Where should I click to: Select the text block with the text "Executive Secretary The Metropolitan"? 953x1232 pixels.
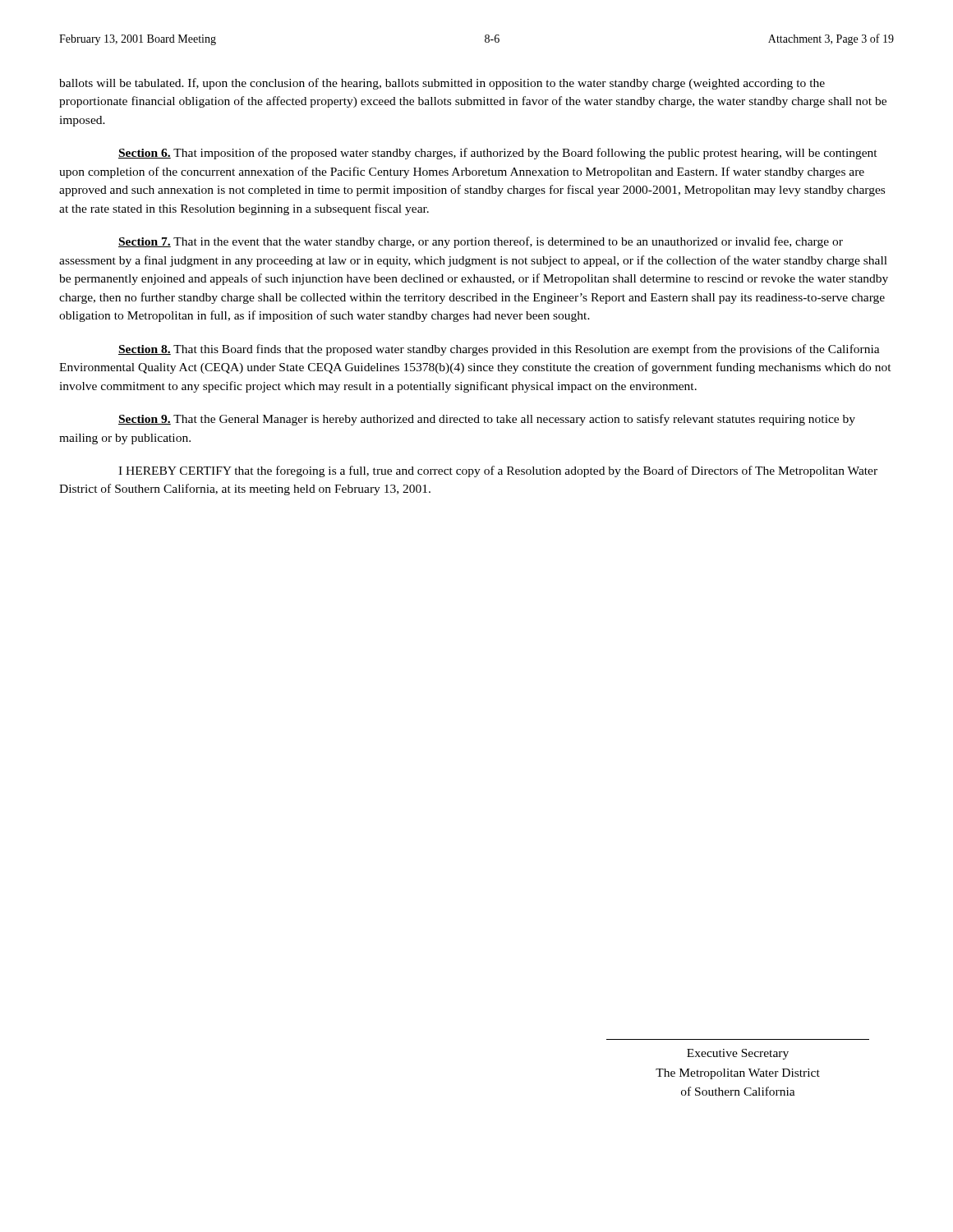[x=738, y=1070]
